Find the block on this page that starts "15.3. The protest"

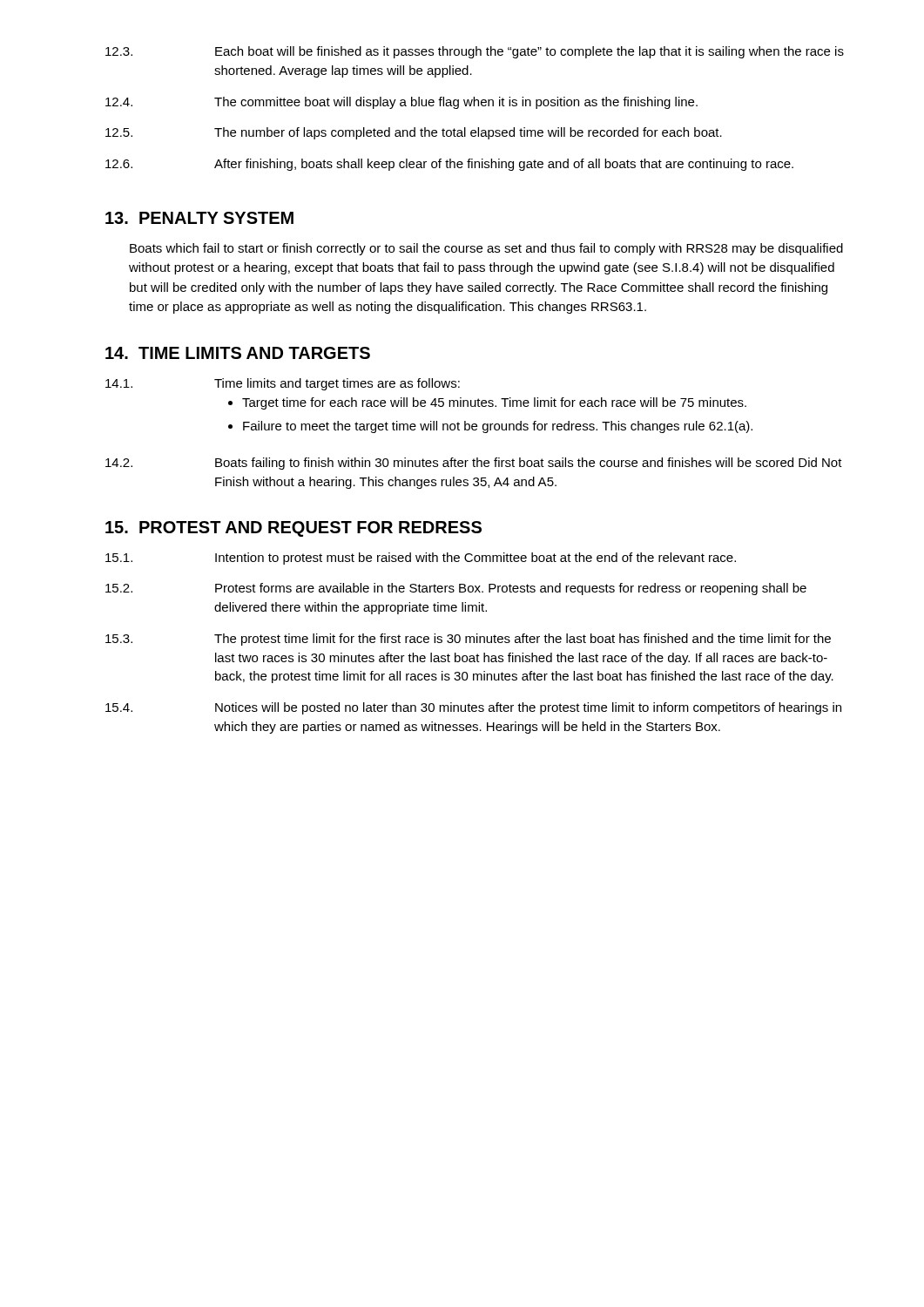coord(479,657)
